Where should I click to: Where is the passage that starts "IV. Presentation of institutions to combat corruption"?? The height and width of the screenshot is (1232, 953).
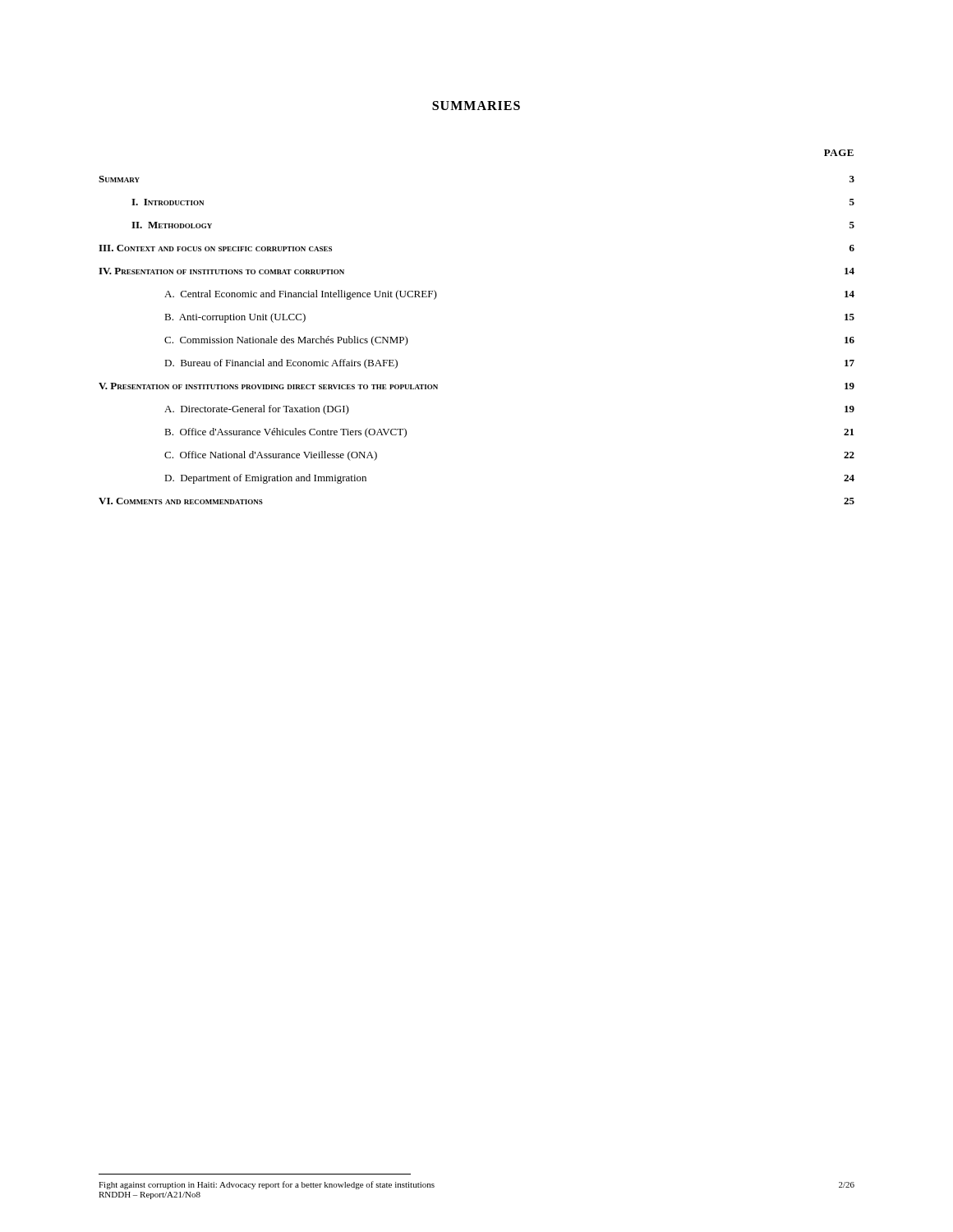[x=219, y=271]
